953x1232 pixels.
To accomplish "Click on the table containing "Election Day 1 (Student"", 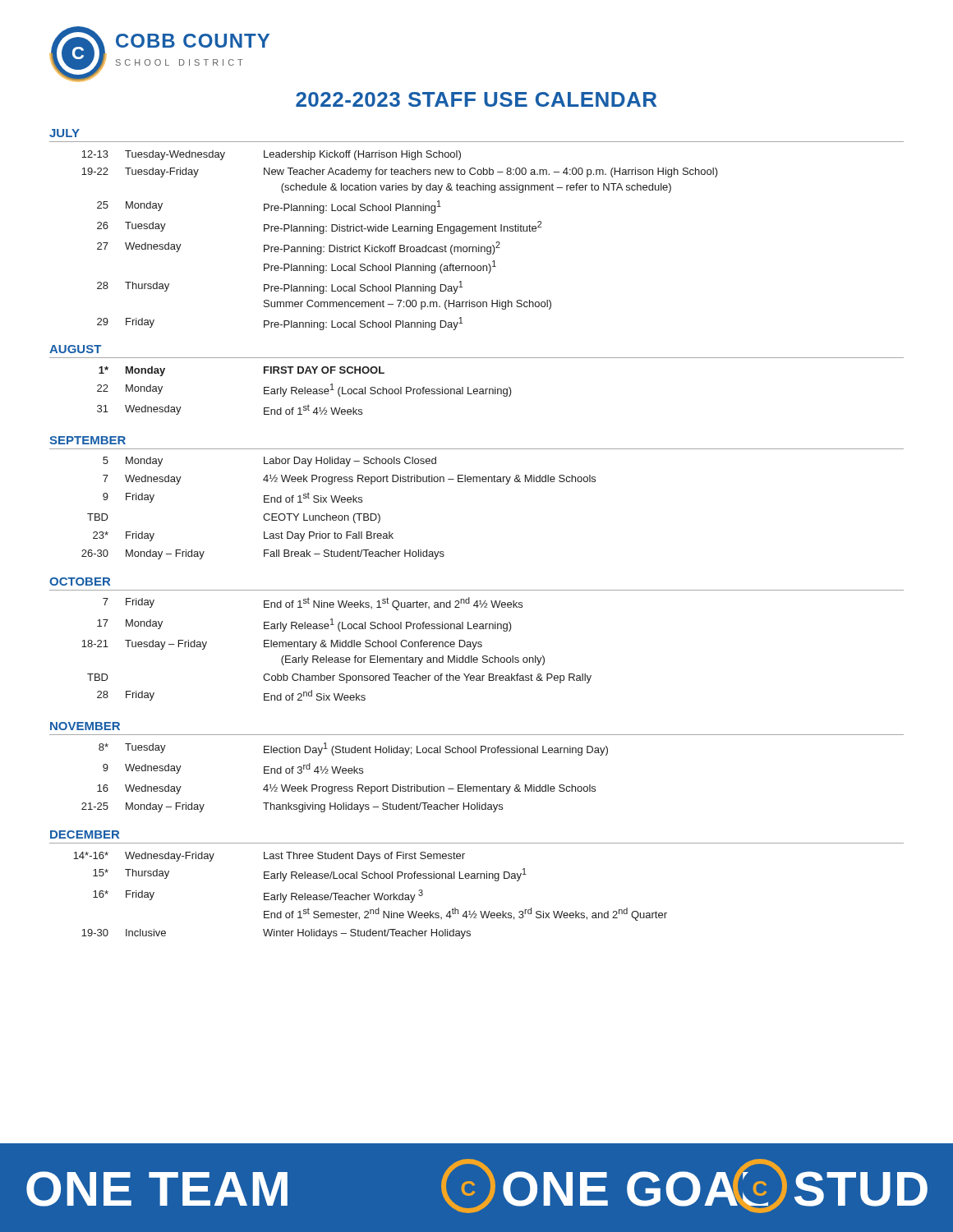I will [x=476, y=777].
